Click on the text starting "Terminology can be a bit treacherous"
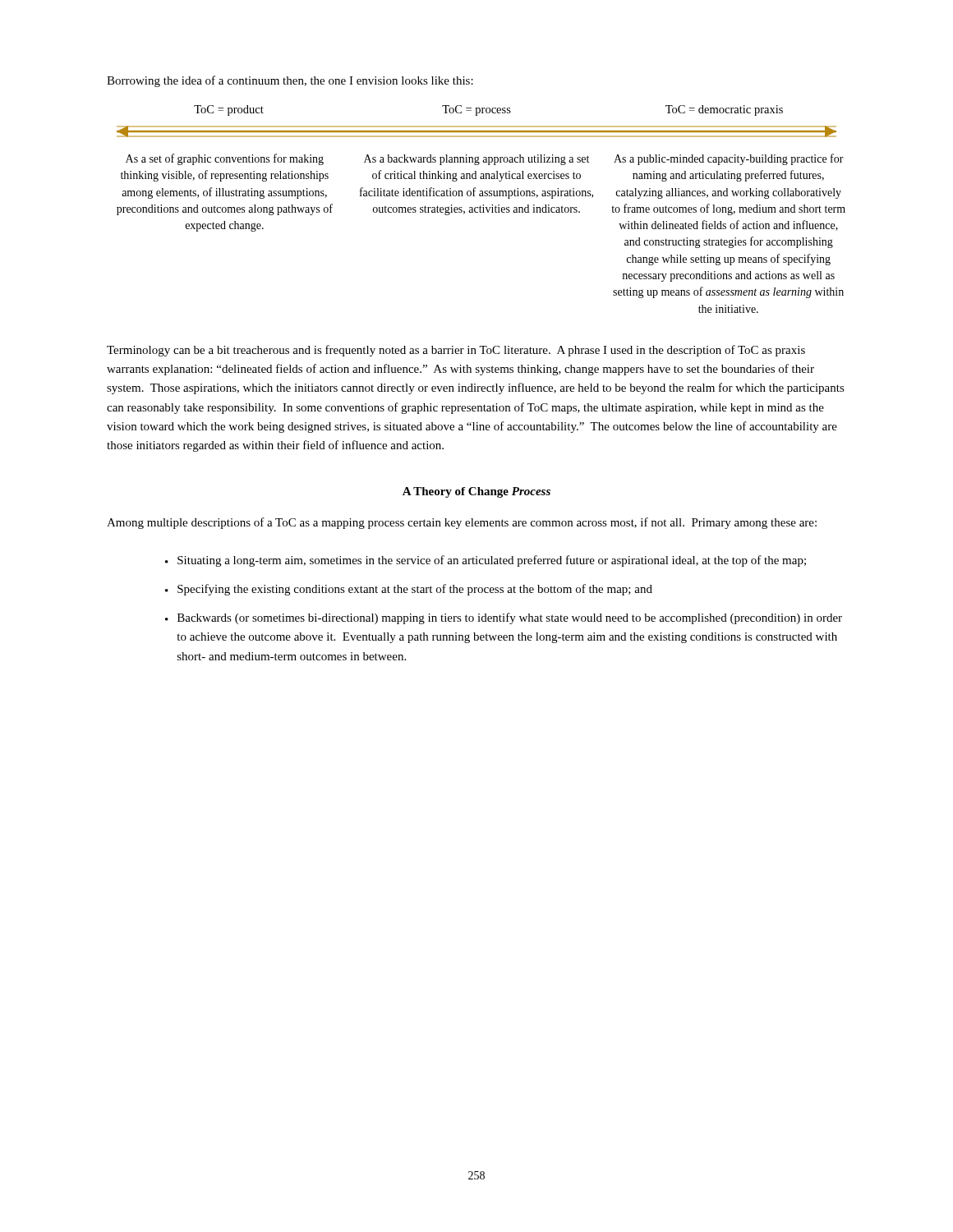Viewport: 953px width, 1232px height. pos(476,398)
